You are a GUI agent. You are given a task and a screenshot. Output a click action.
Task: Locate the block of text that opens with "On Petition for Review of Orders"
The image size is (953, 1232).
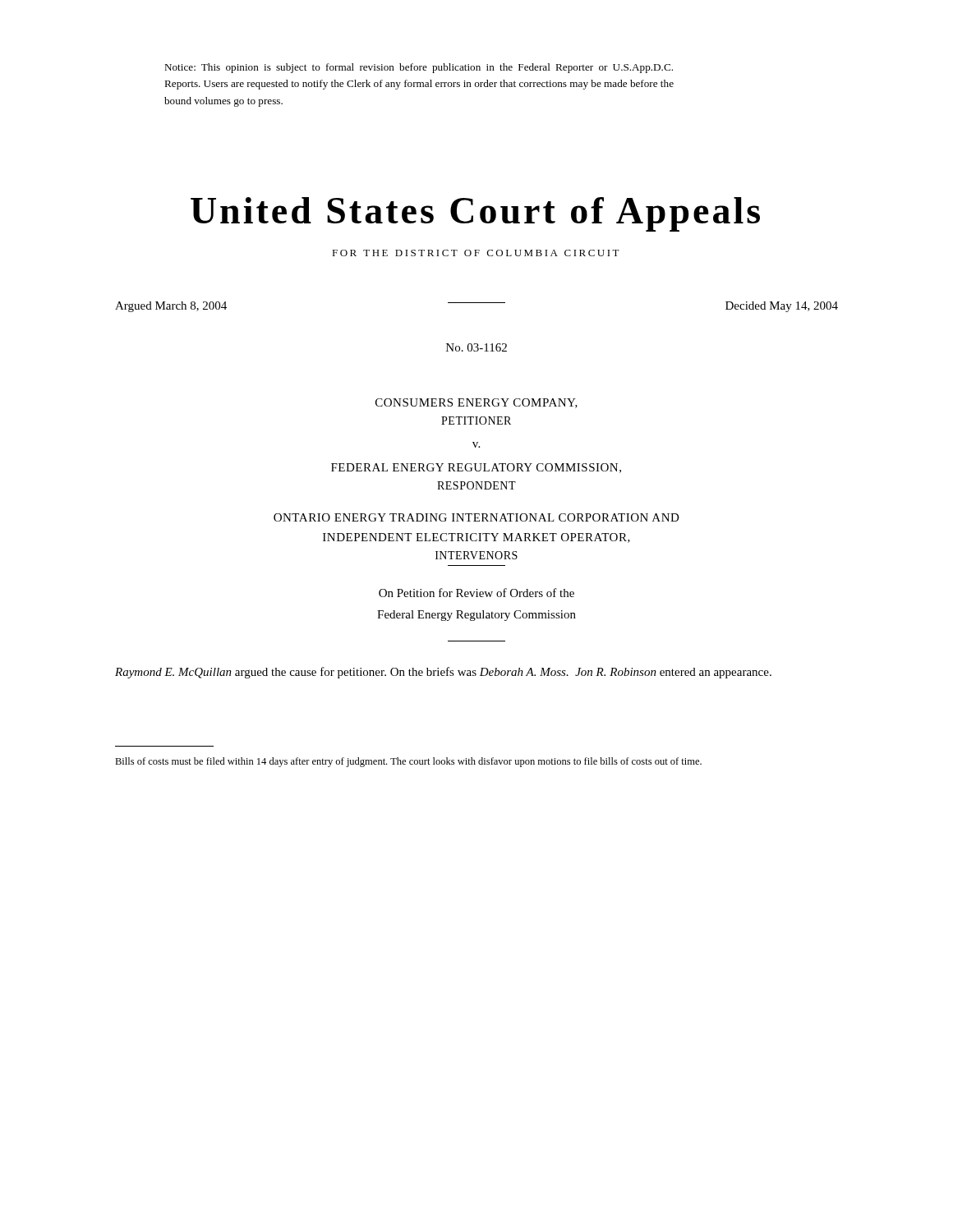[x=476, y=603]
